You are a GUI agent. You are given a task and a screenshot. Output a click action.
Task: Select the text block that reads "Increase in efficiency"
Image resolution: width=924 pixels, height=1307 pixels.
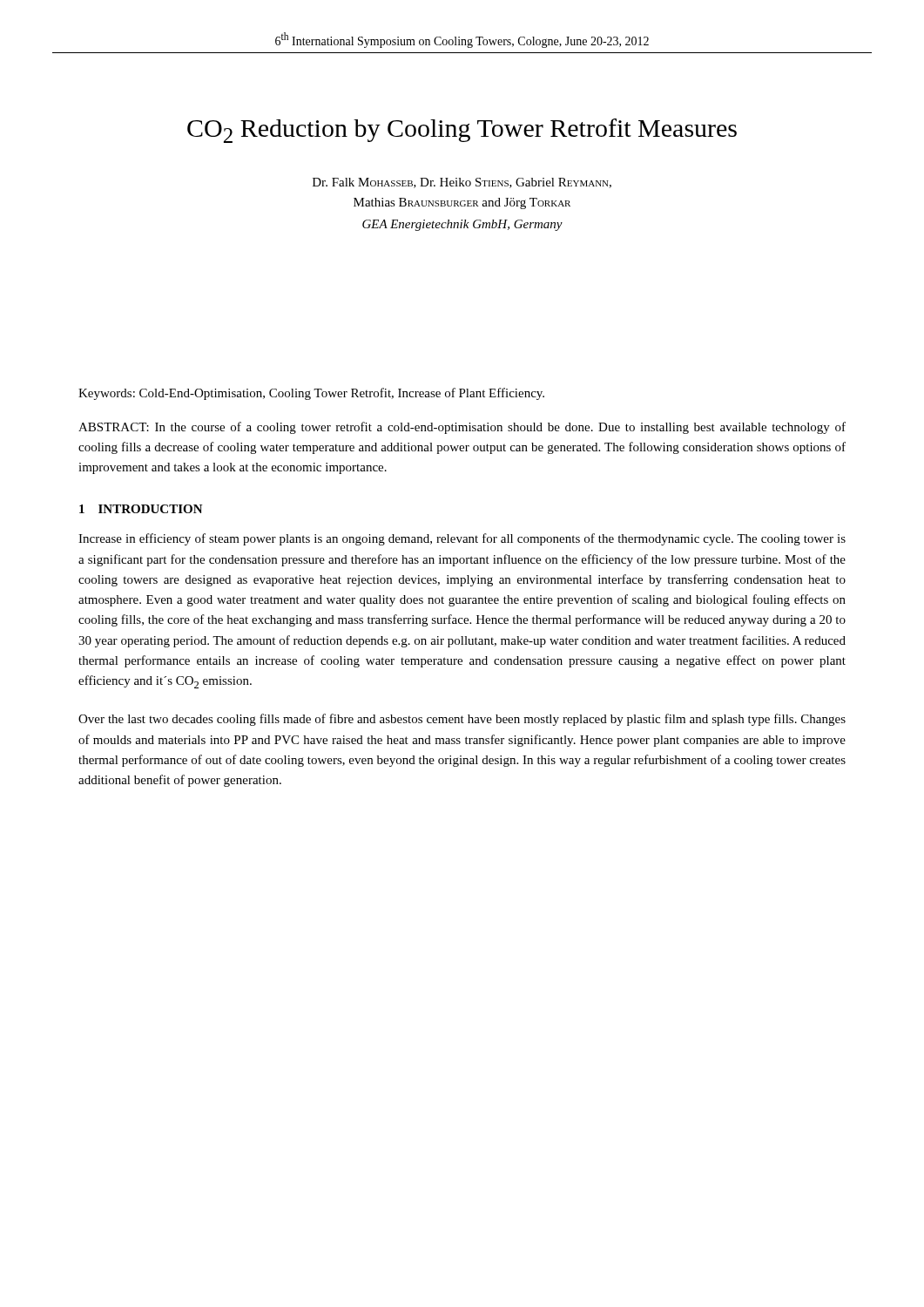462,611
